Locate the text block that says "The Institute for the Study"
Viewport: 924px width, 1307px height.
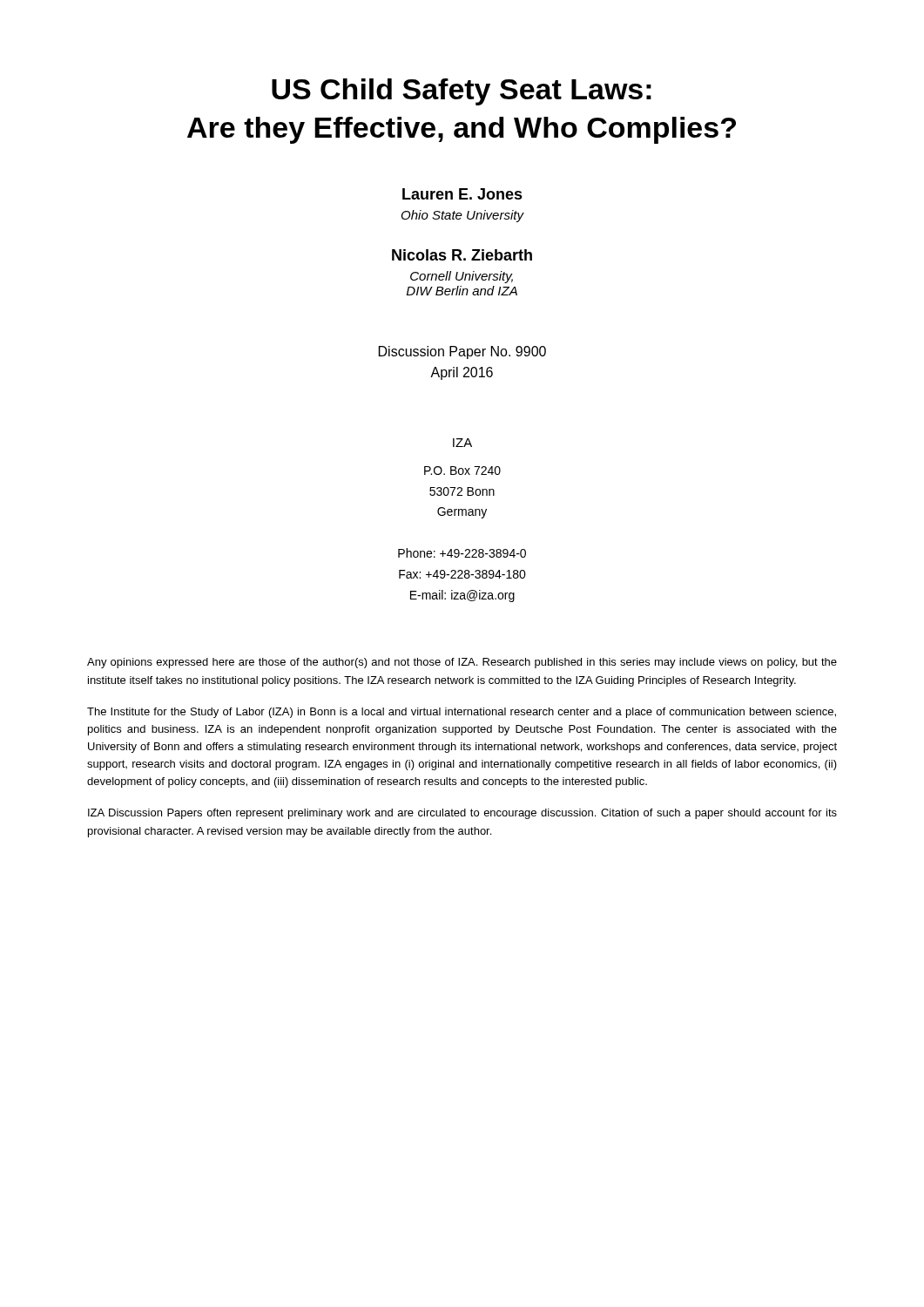coord(462,746)
